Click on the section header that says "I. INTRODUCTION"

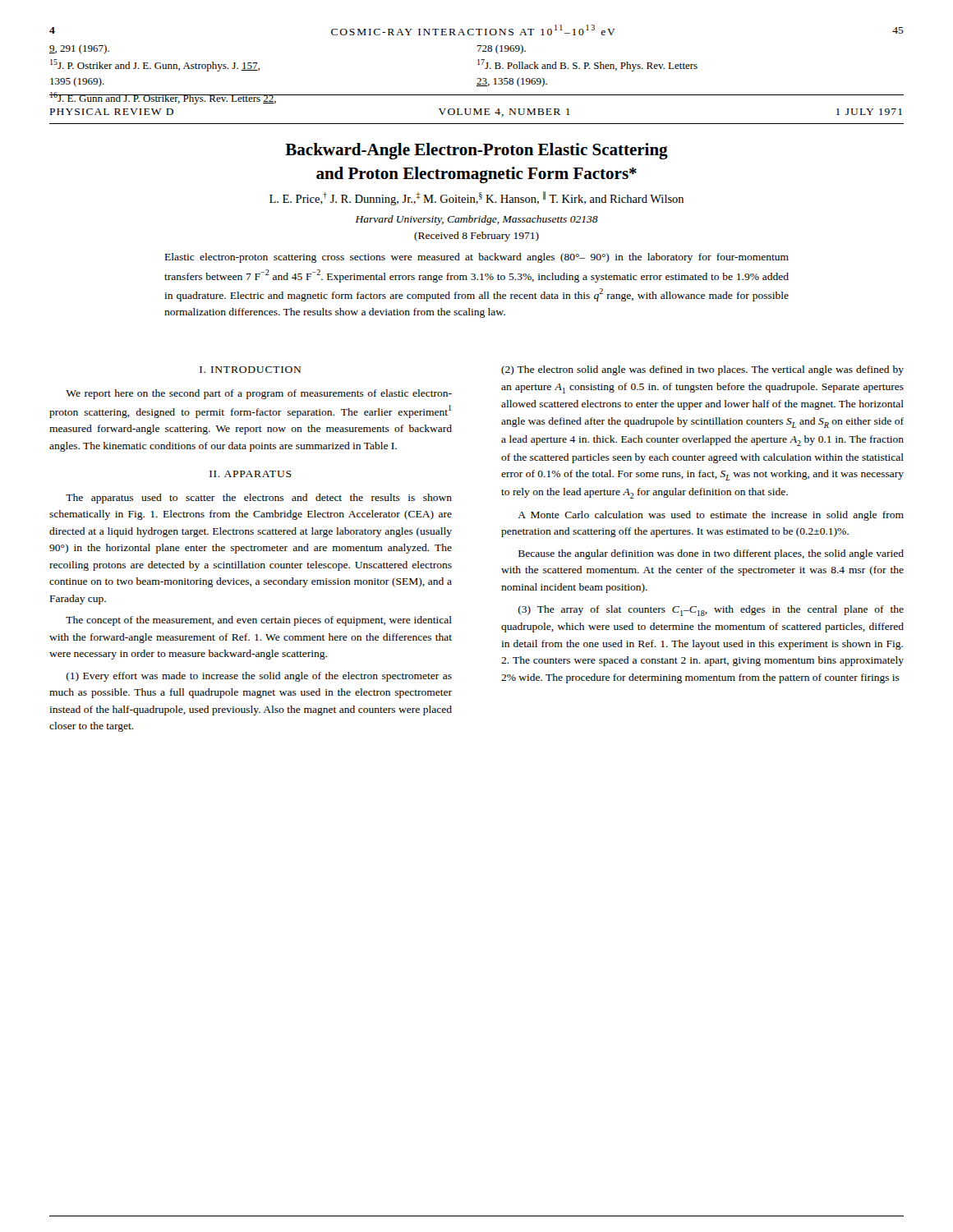click(x=251, y=369)
